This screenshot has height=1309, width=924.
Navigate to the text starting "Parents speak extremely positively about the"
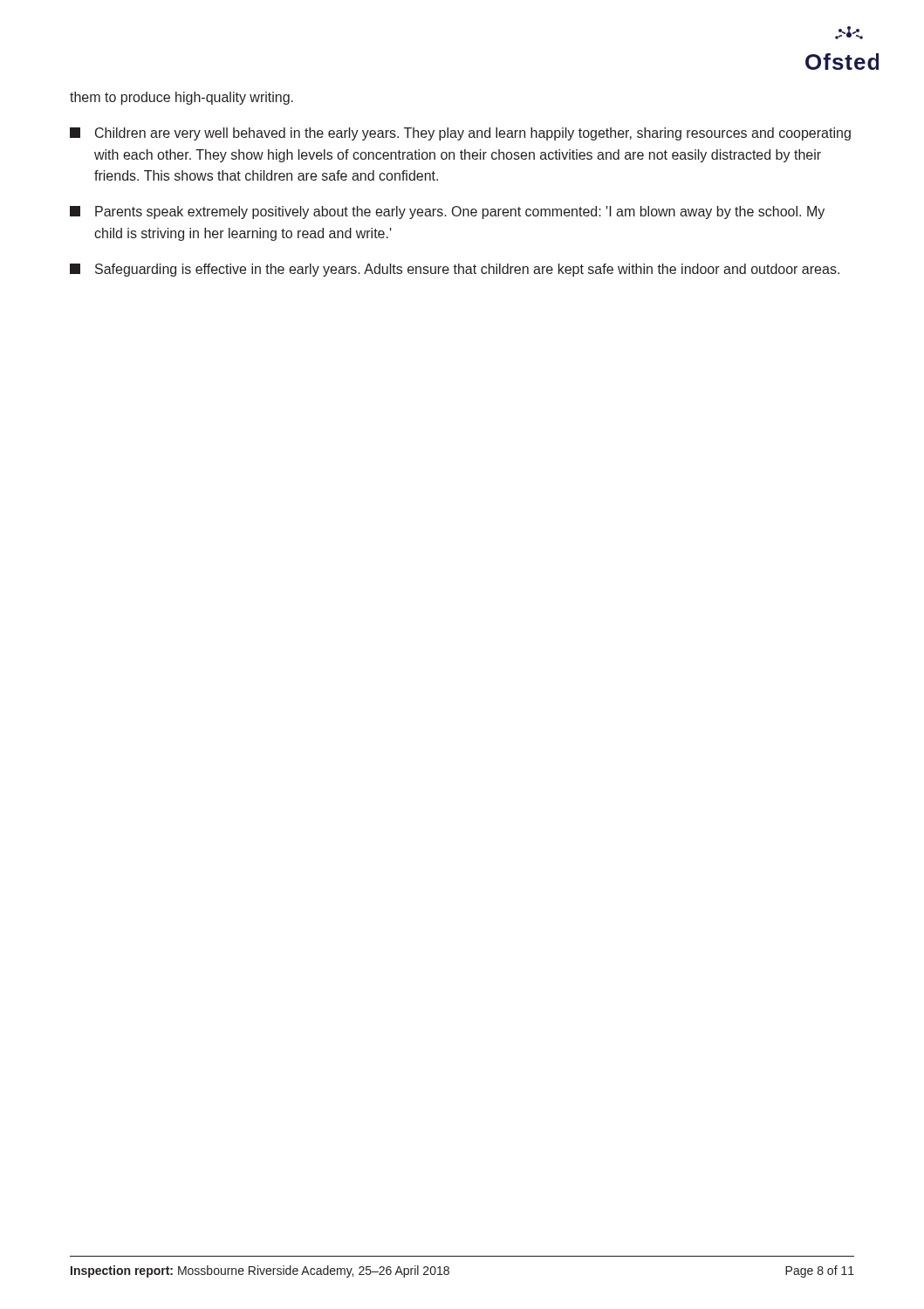point(462,223)
